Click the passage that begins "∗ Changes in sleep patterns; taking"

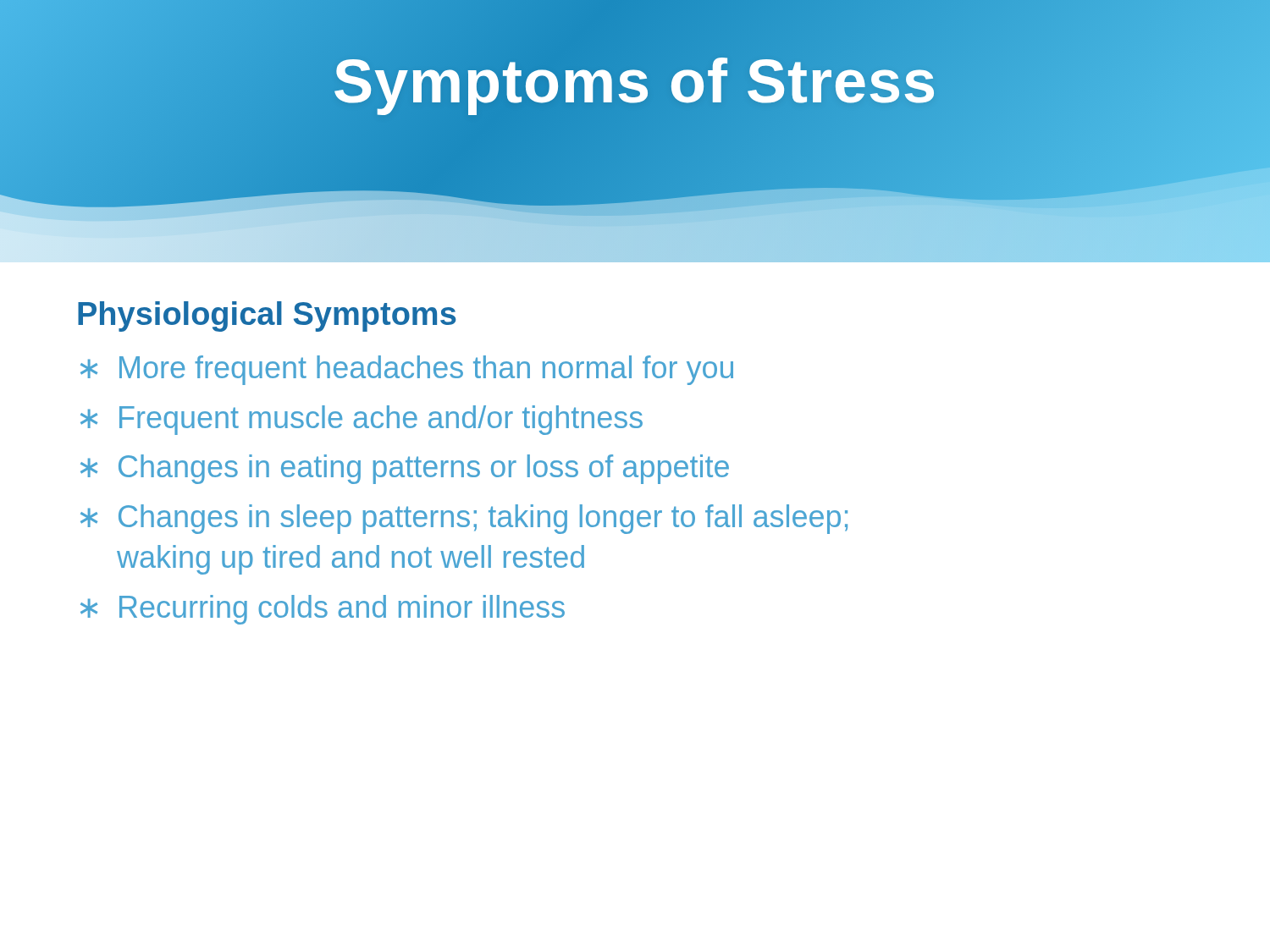(x=463, y=538)
